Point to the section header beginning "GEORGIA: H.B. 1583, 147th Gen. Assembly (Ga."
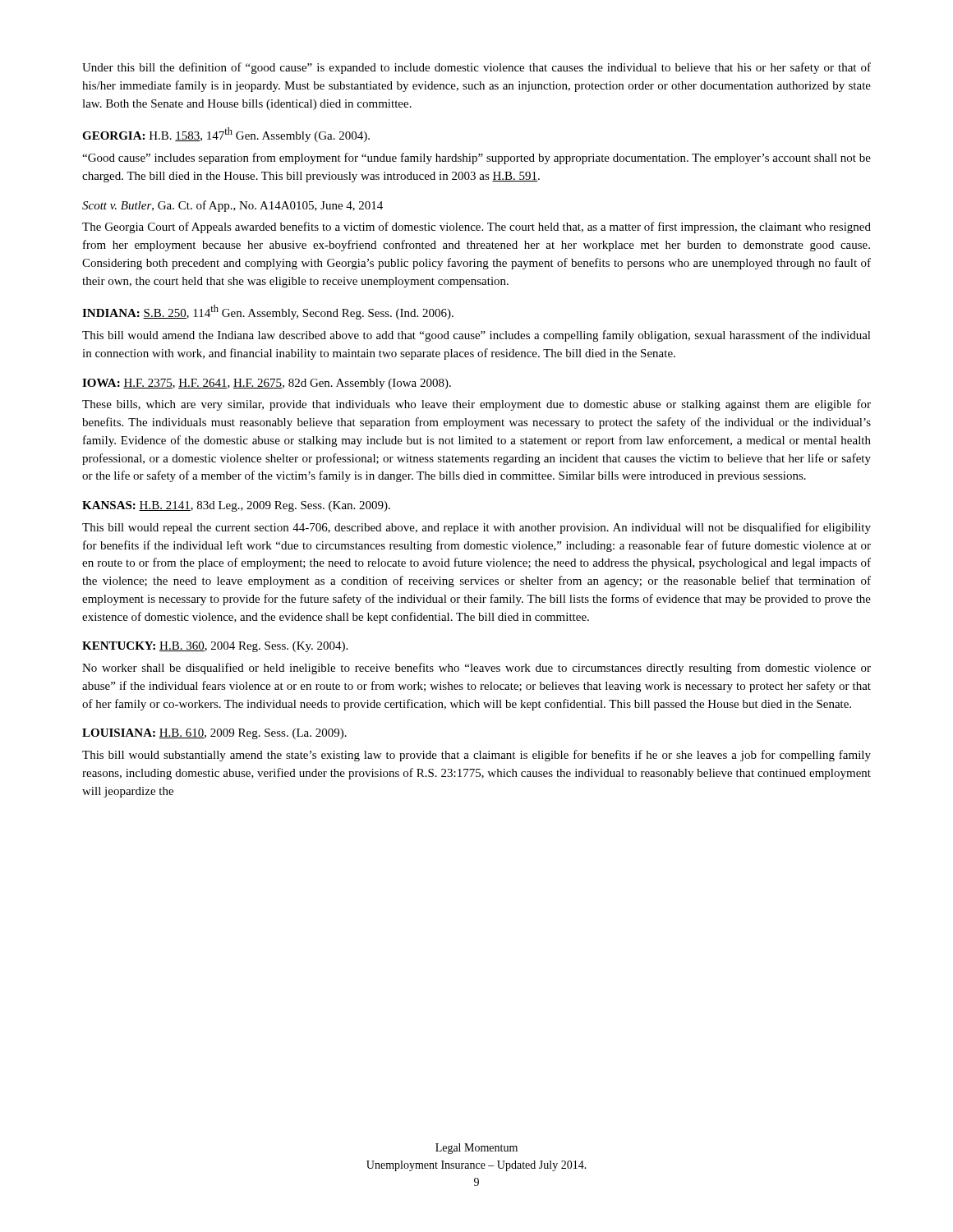 [476, 155]
